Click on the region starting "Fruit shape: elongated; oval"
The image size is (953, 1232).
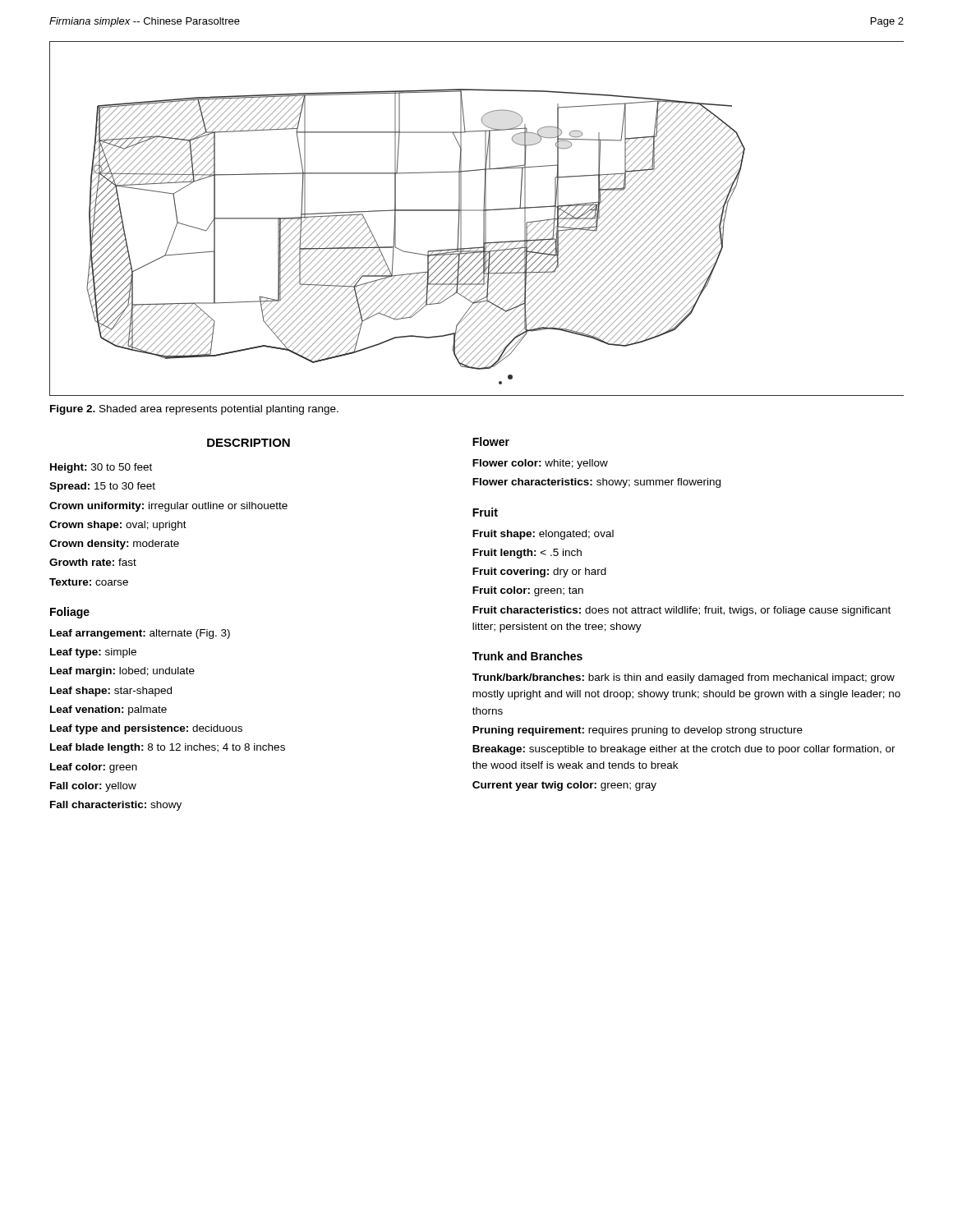(543, 533)
